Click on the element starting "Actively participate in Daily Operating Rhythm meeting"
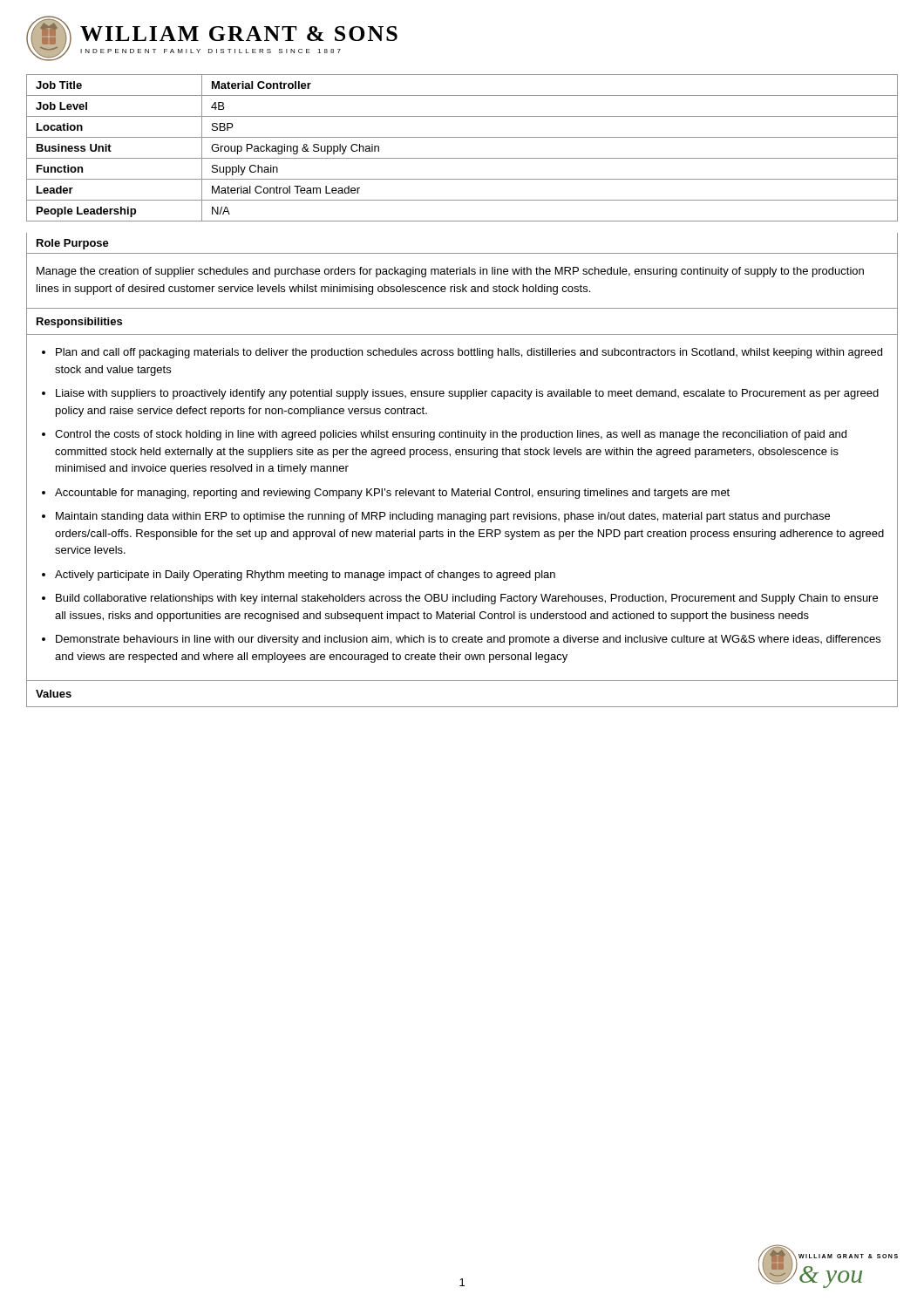The height and width of the screenshot is (1308, 924). (x=305, y=574)
